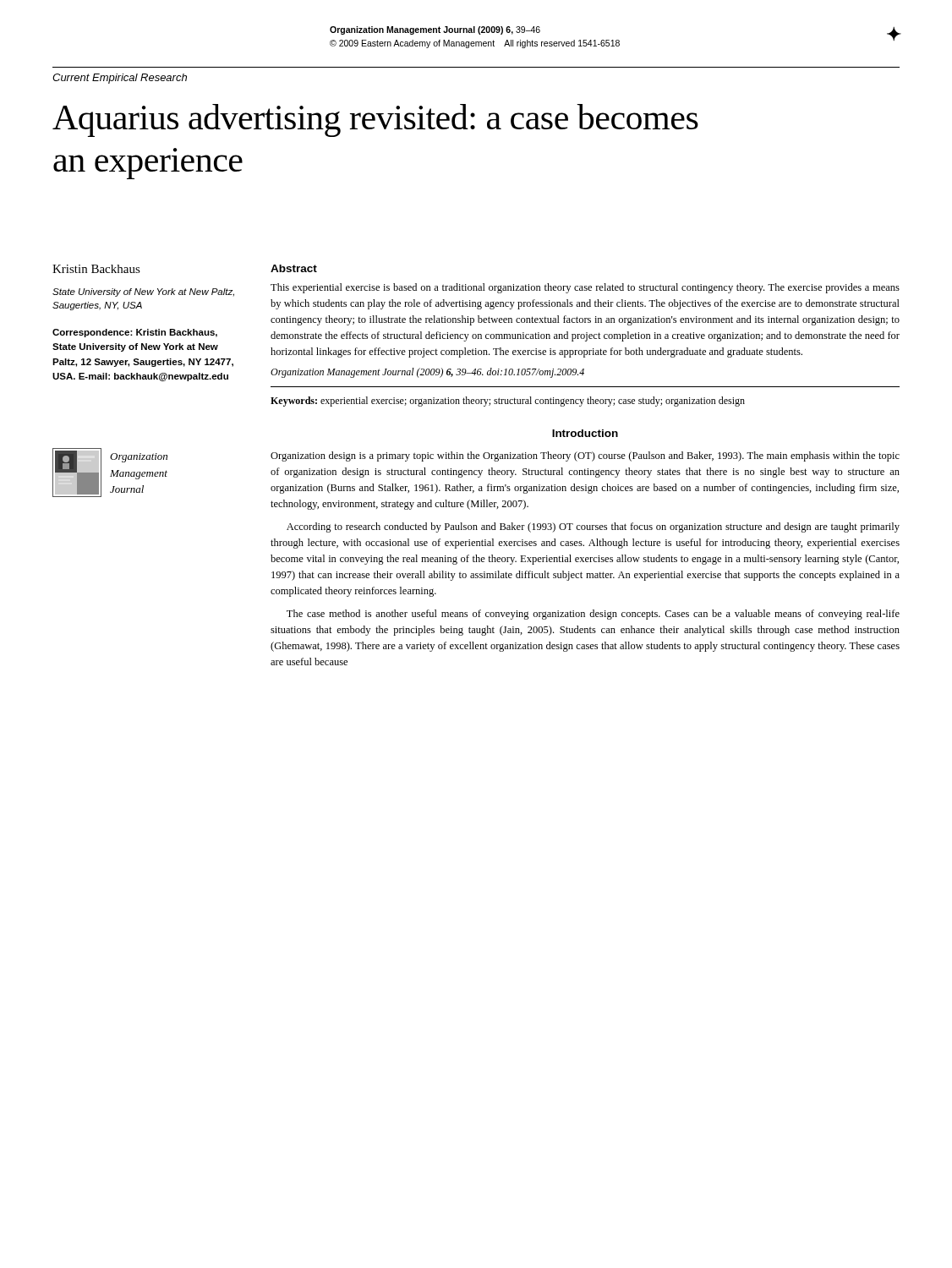Locate the text block that reads "Keywords: experiential exercise; organization theory; structural"
The image size is (952, 1268).
tap(508, 400)
